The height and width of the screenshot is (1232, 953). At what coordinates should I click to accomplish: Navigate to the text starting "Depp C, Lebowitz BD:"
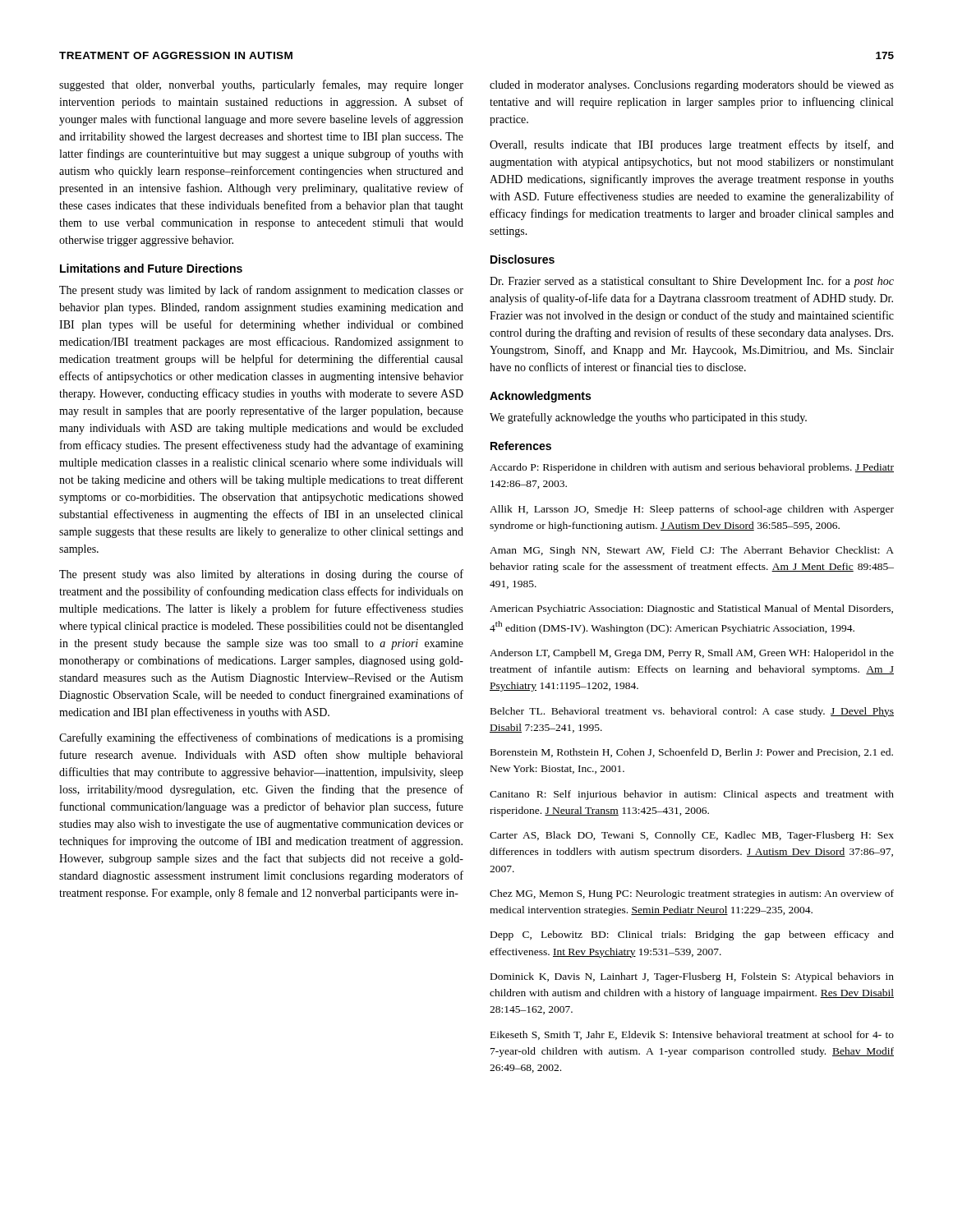coord(692,943)
